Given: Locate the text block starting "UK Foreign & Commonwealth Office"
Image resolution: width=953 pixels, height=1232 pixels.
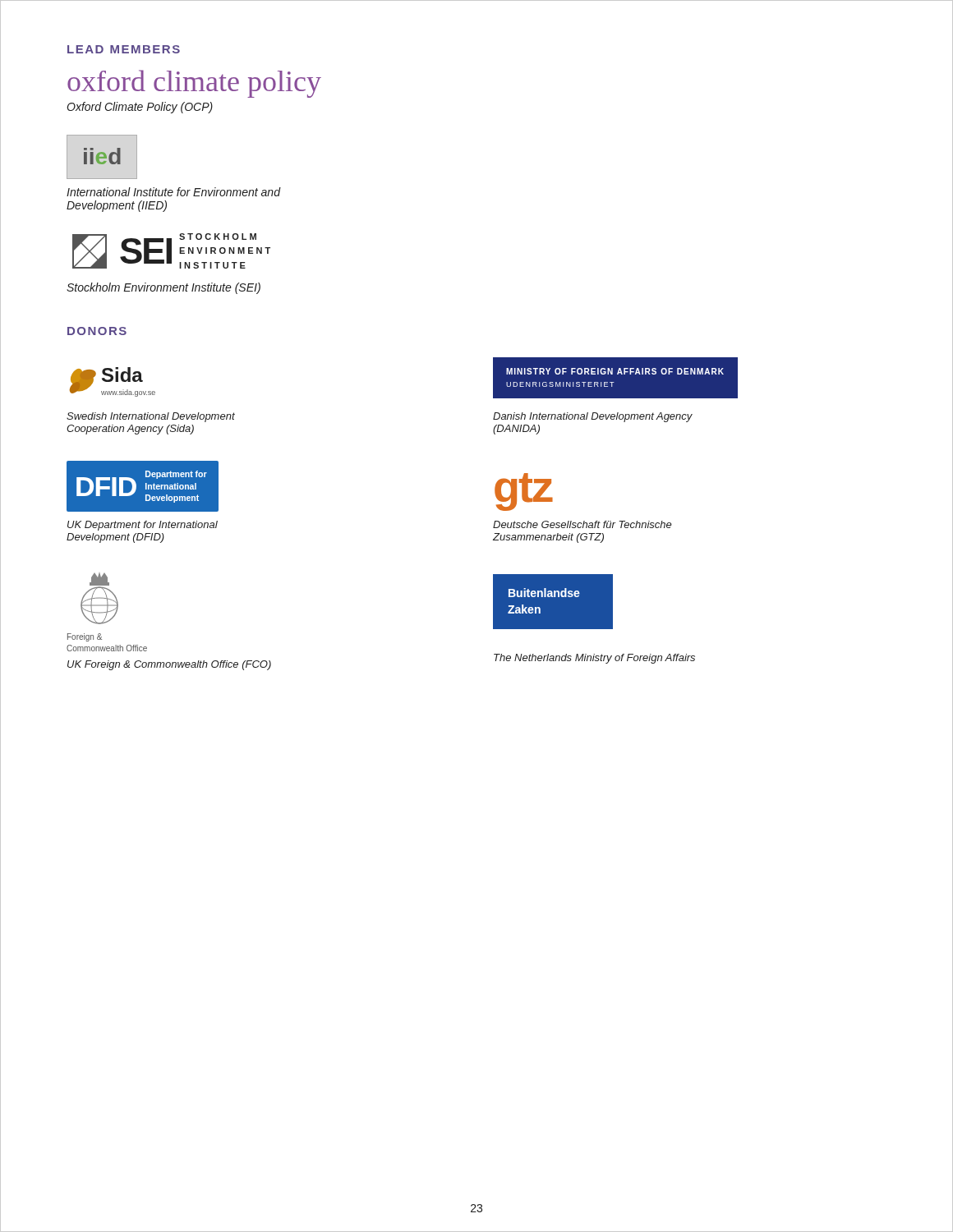Looking at the screenshot, I should [169, 664].
